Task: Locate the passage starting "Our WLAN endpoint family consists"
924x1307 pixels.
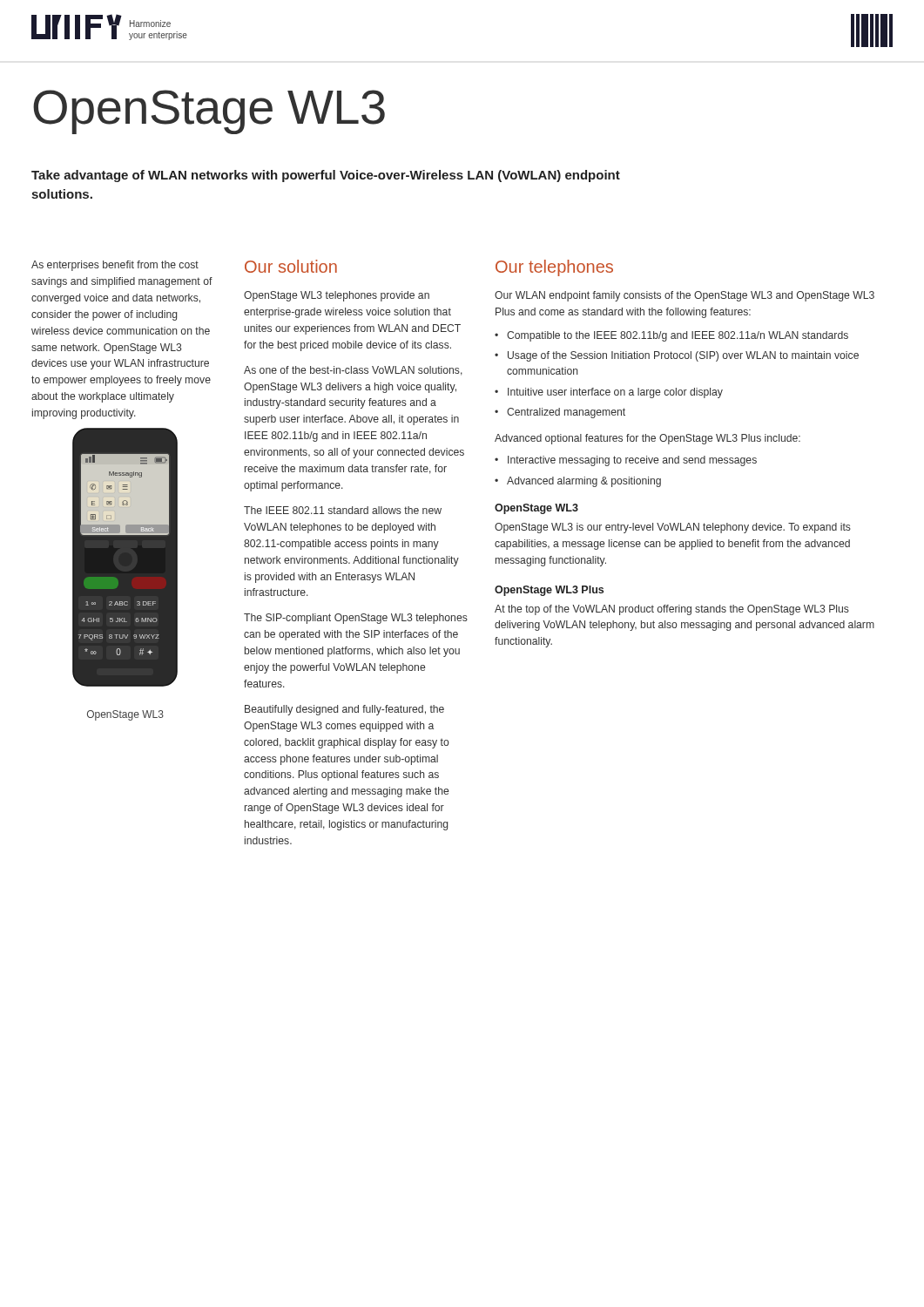Action: click(685, 304)
